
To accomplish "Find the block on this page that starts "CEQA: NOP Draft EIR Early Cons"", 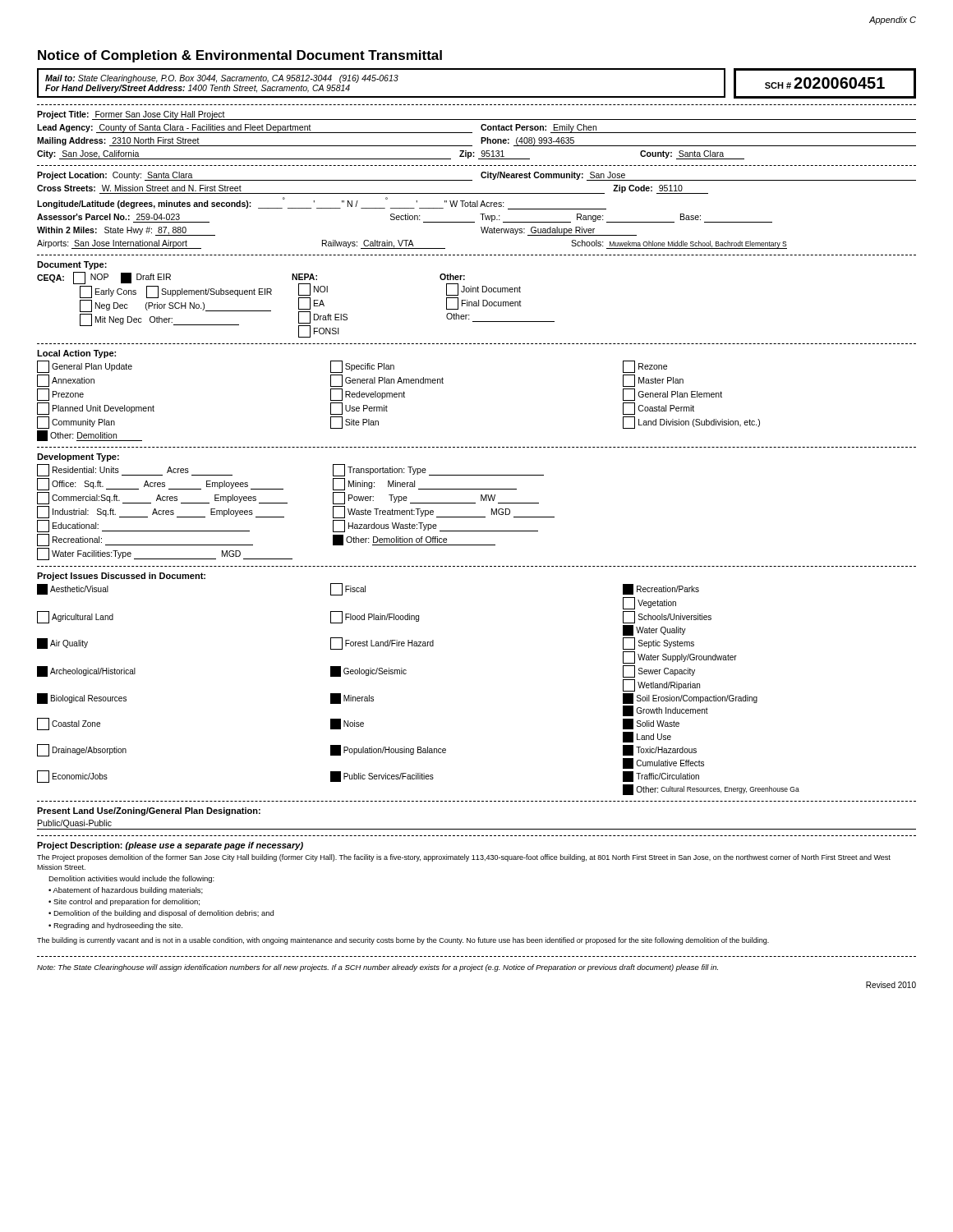I will point(476,304).
